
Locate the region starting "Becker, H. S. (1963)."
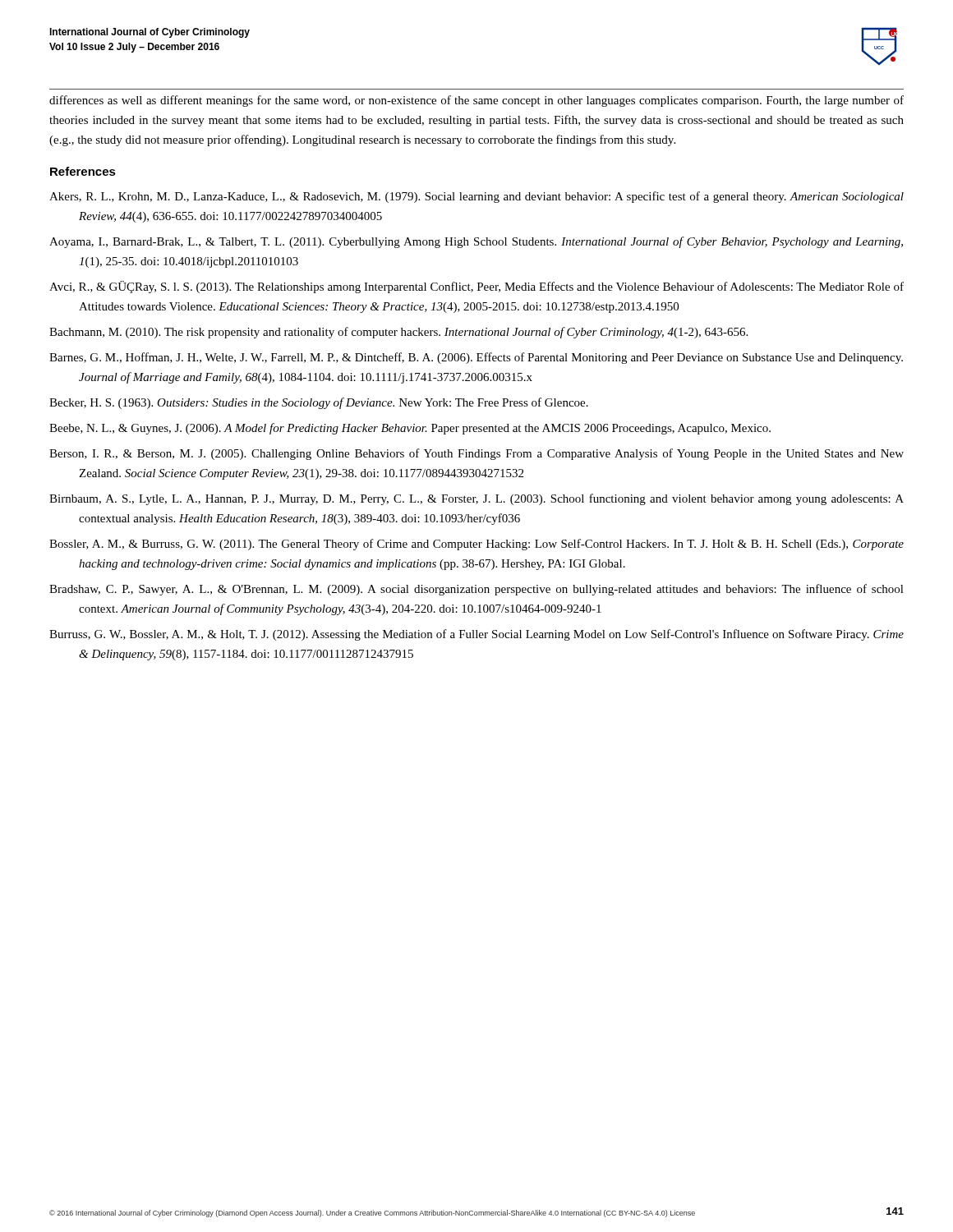click(319, 402)
